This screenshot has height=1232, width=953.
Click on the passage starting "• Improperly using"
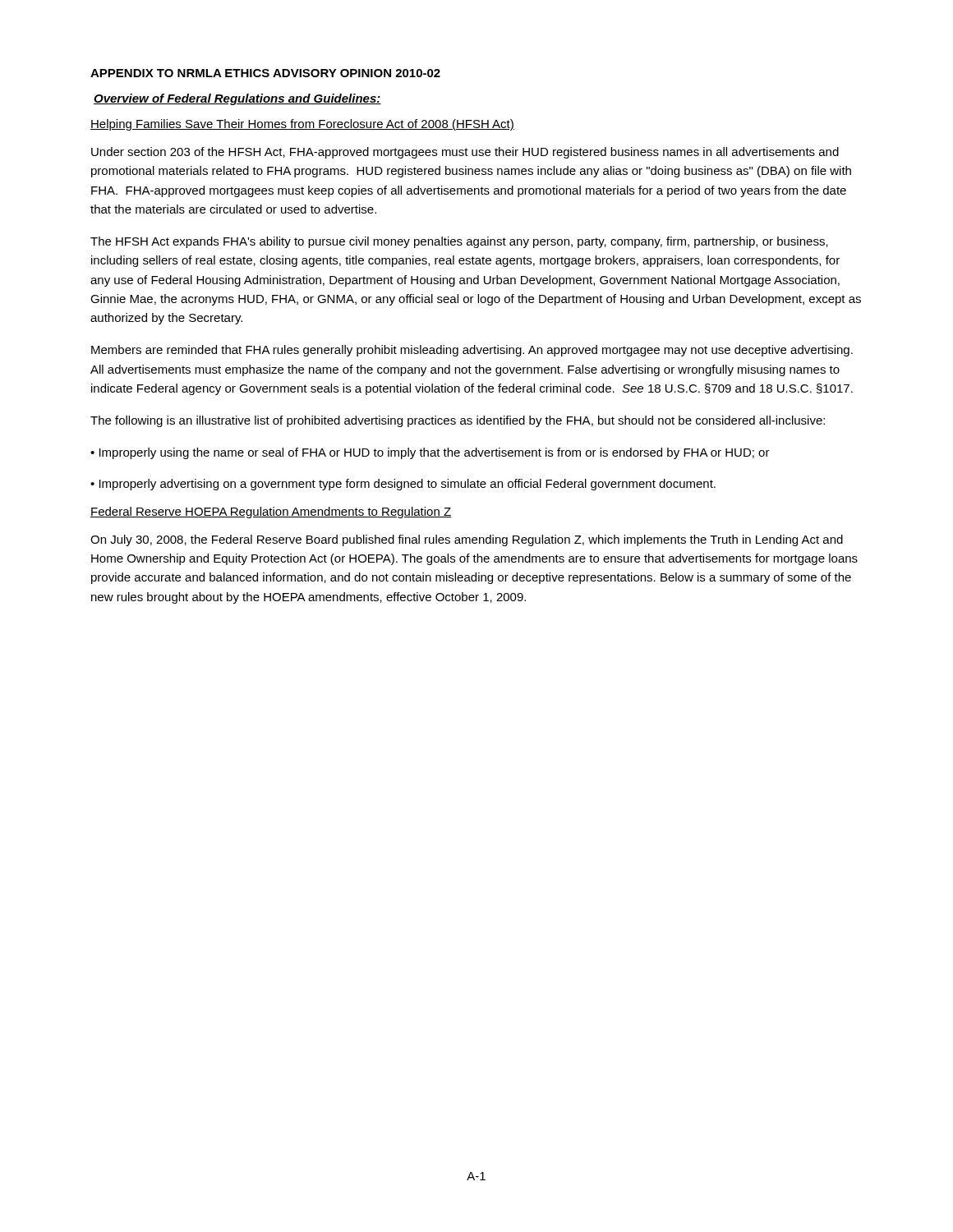click(x=430, y=452)
